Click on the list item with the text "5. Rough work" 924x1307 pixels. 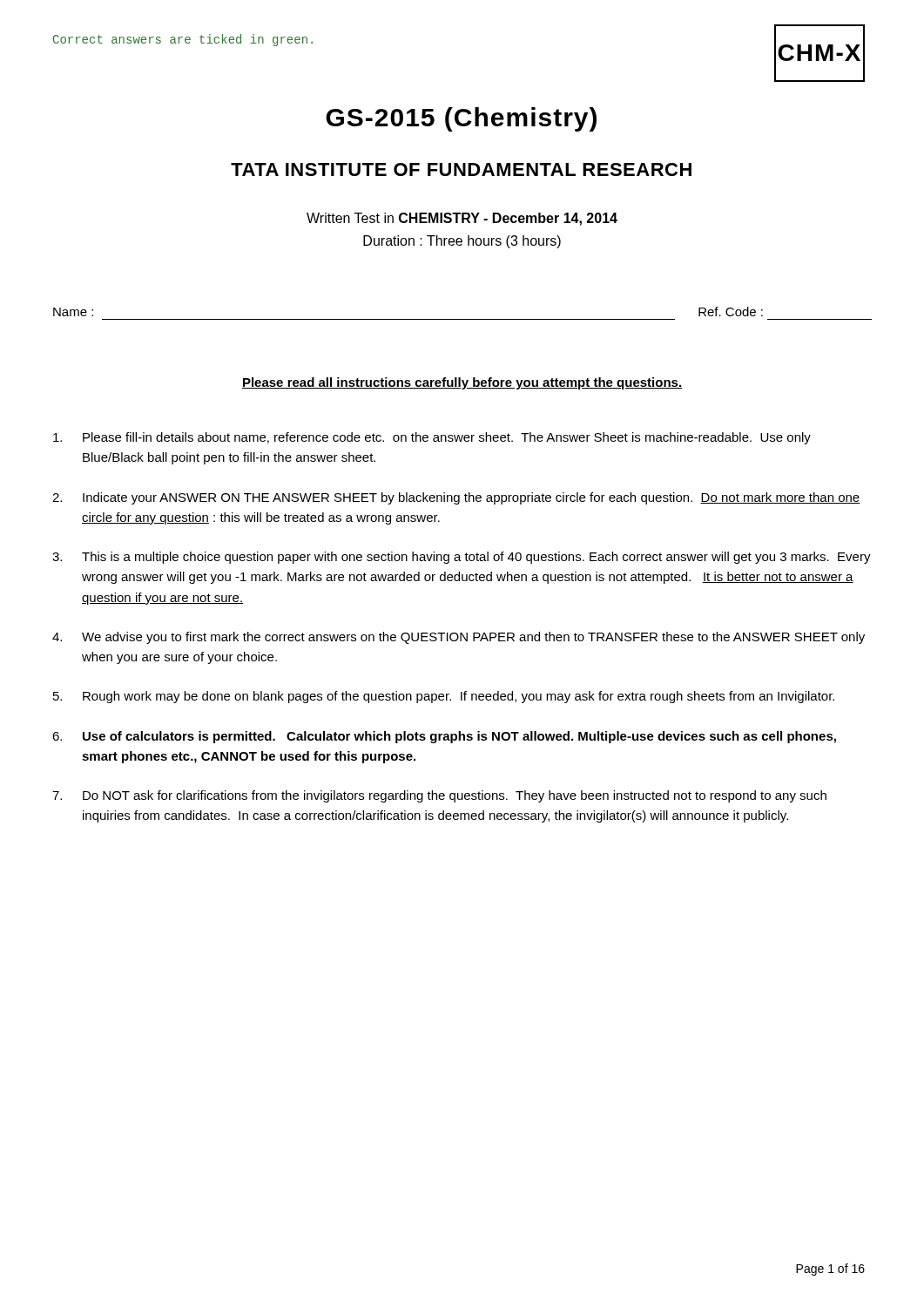coord(462,696)
